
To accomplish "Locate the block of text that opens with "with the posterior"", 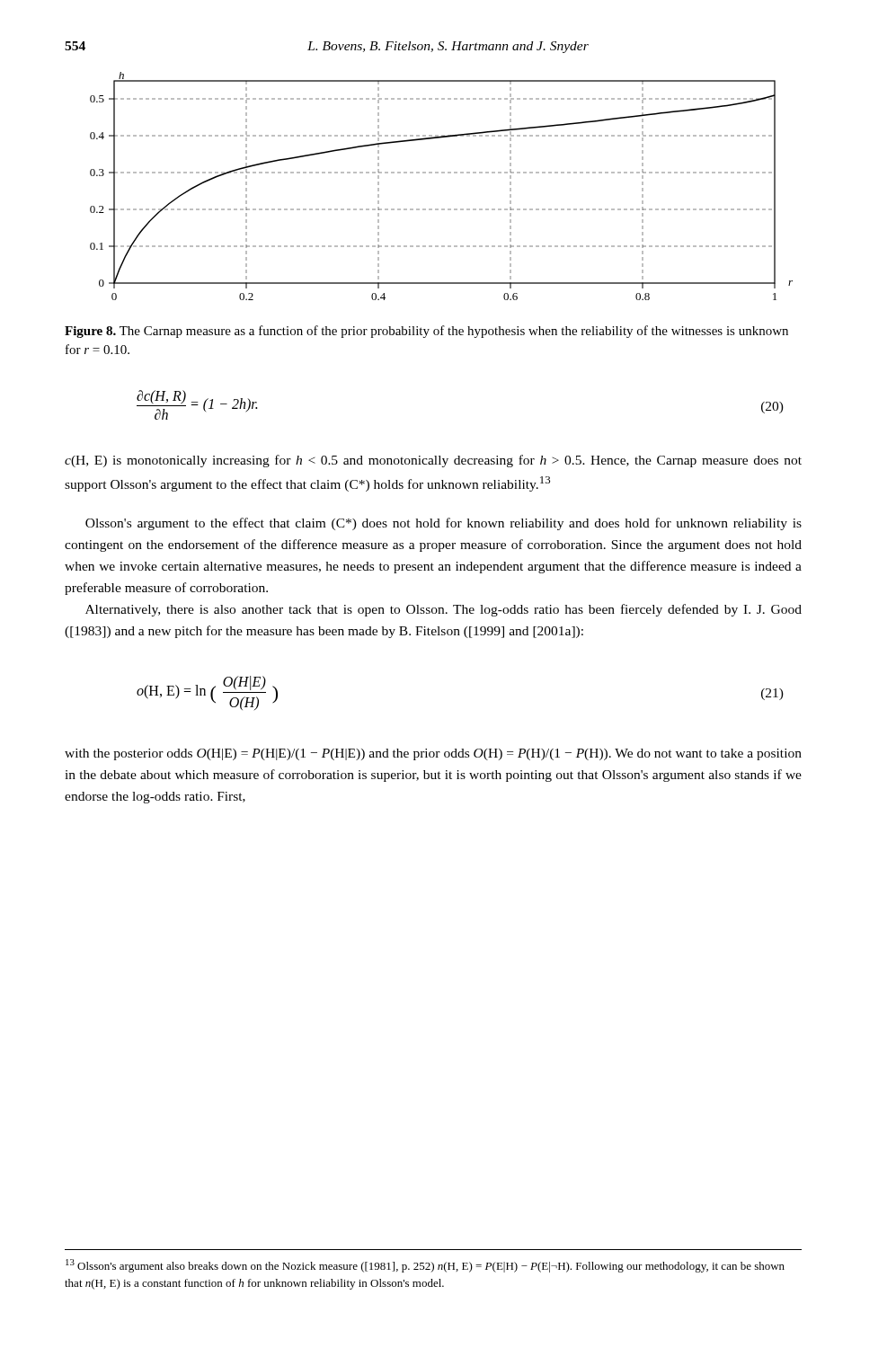I will (x=433, y=774).
